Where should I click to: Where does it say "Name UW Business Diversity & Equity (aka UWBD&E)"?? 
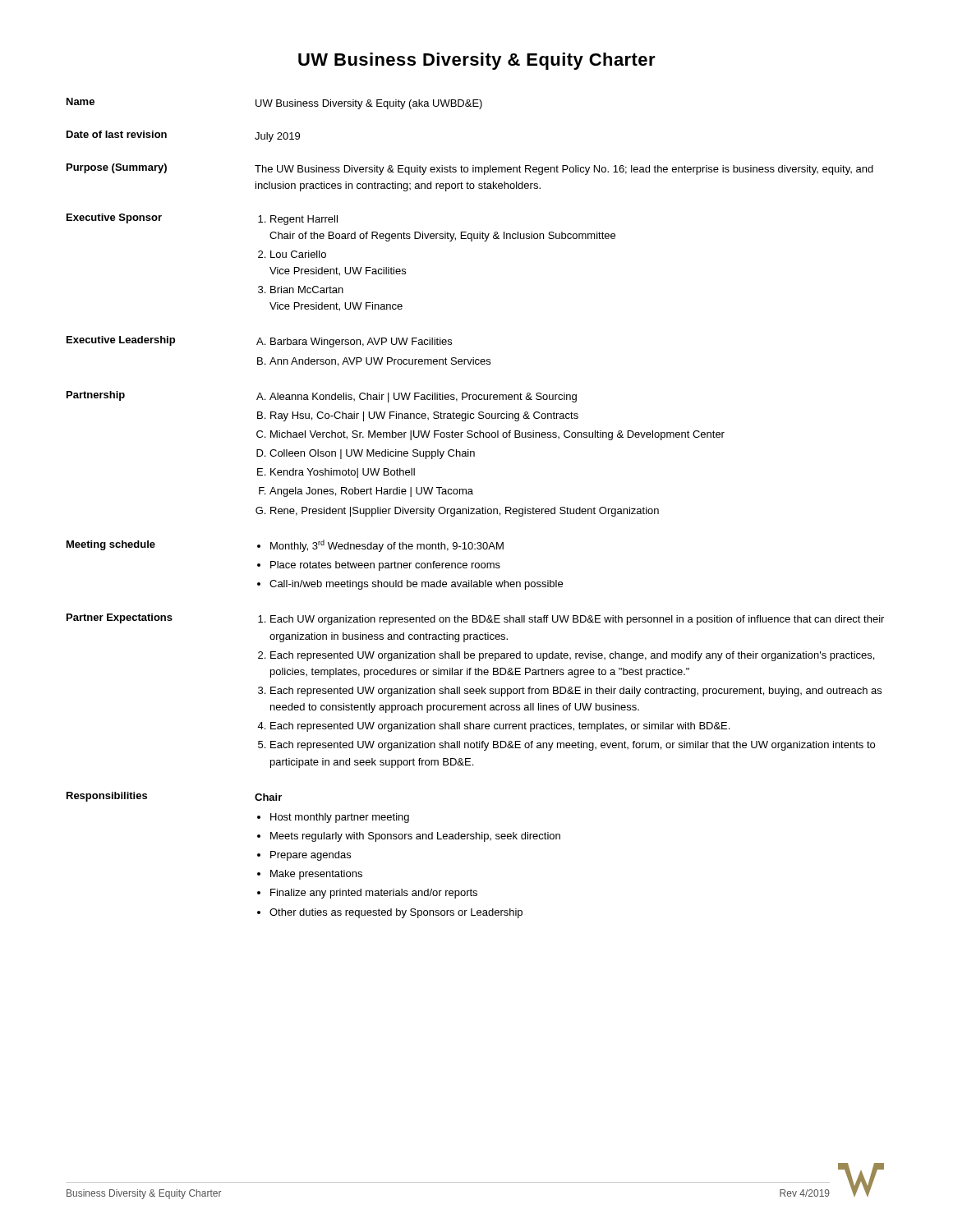(x=476, y=104)
